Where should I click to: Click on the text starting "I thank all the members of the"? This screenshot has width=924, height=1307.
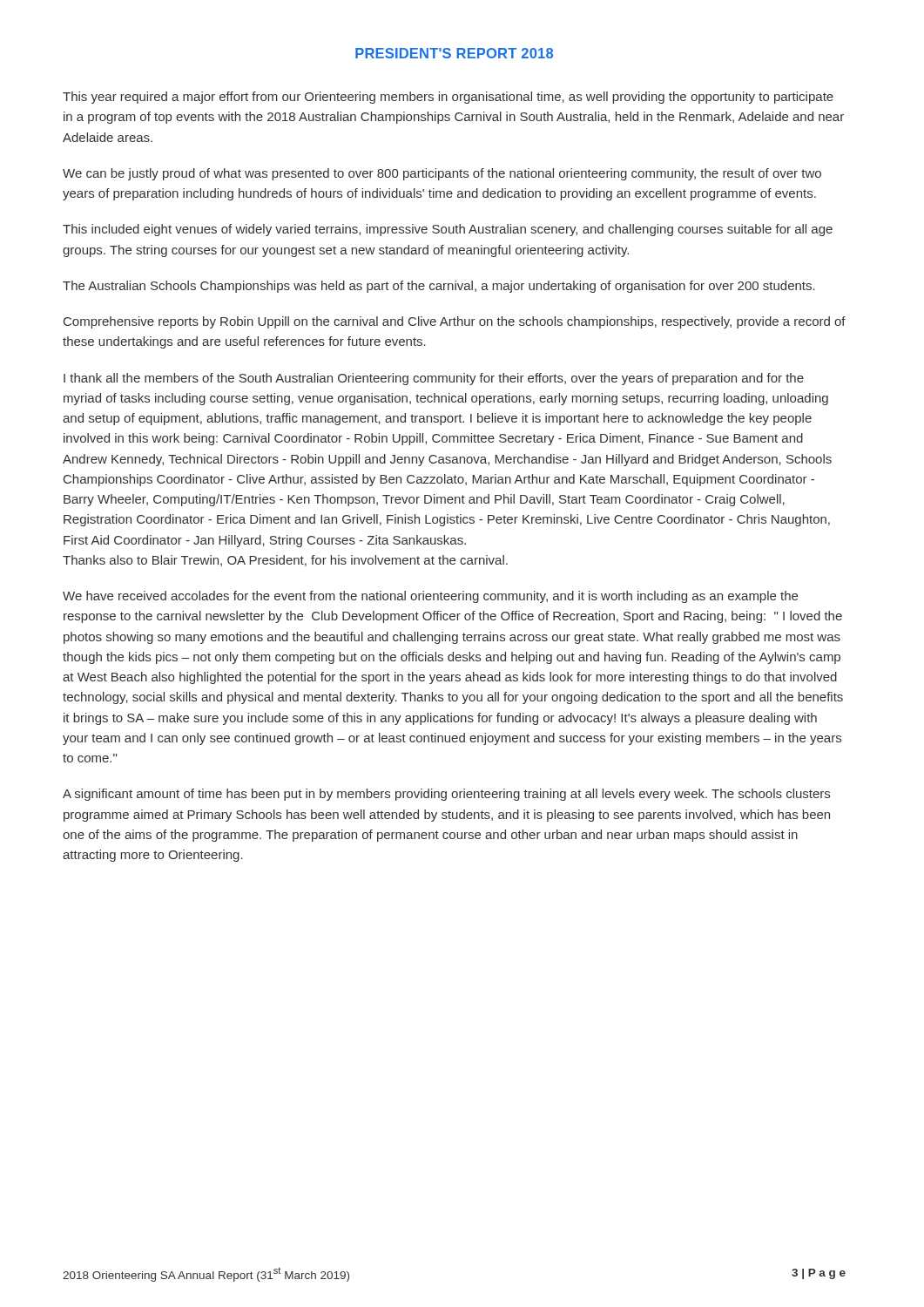(447, 468)
